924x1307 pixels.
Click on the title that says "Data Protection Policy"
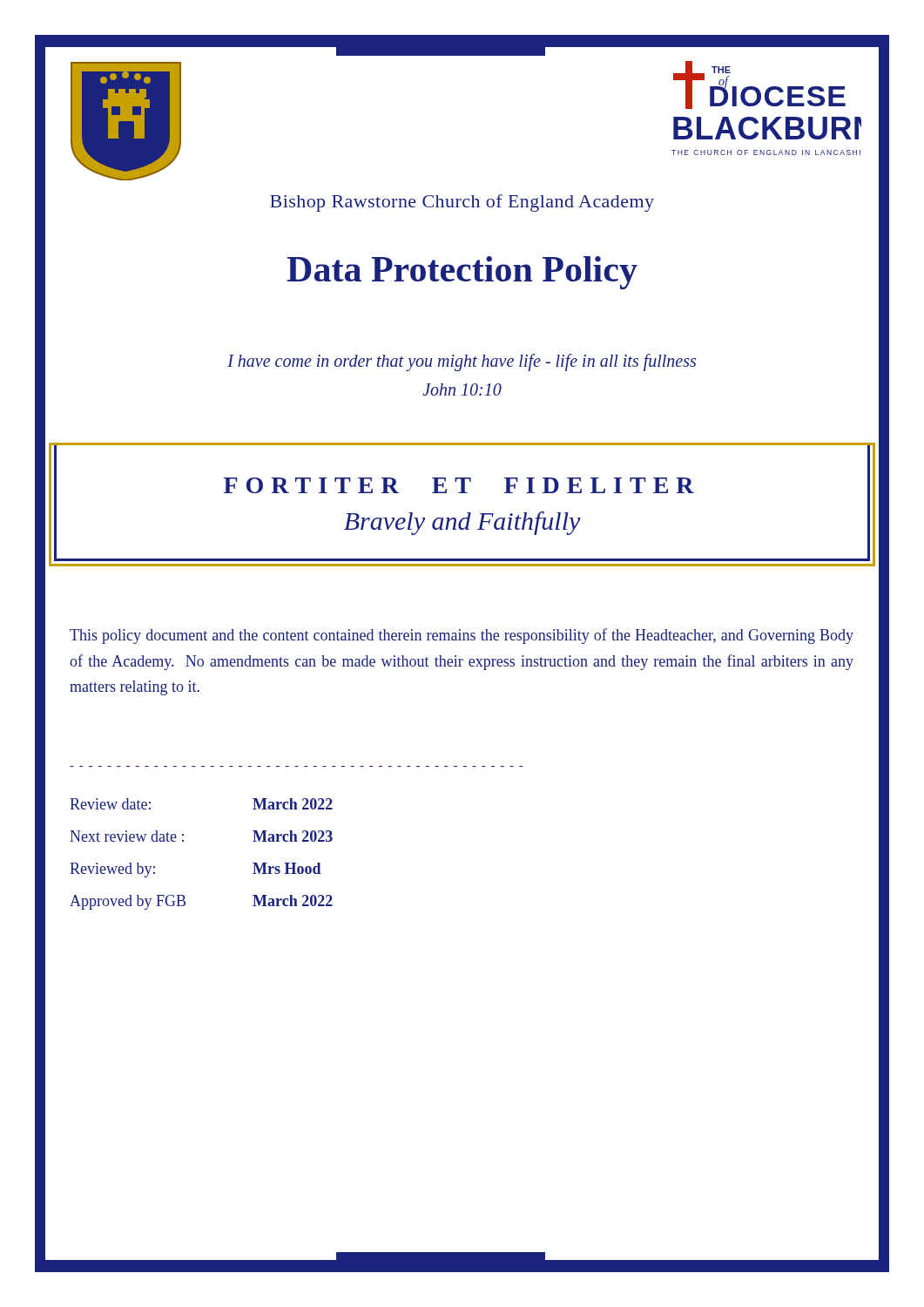click(462, 269)
